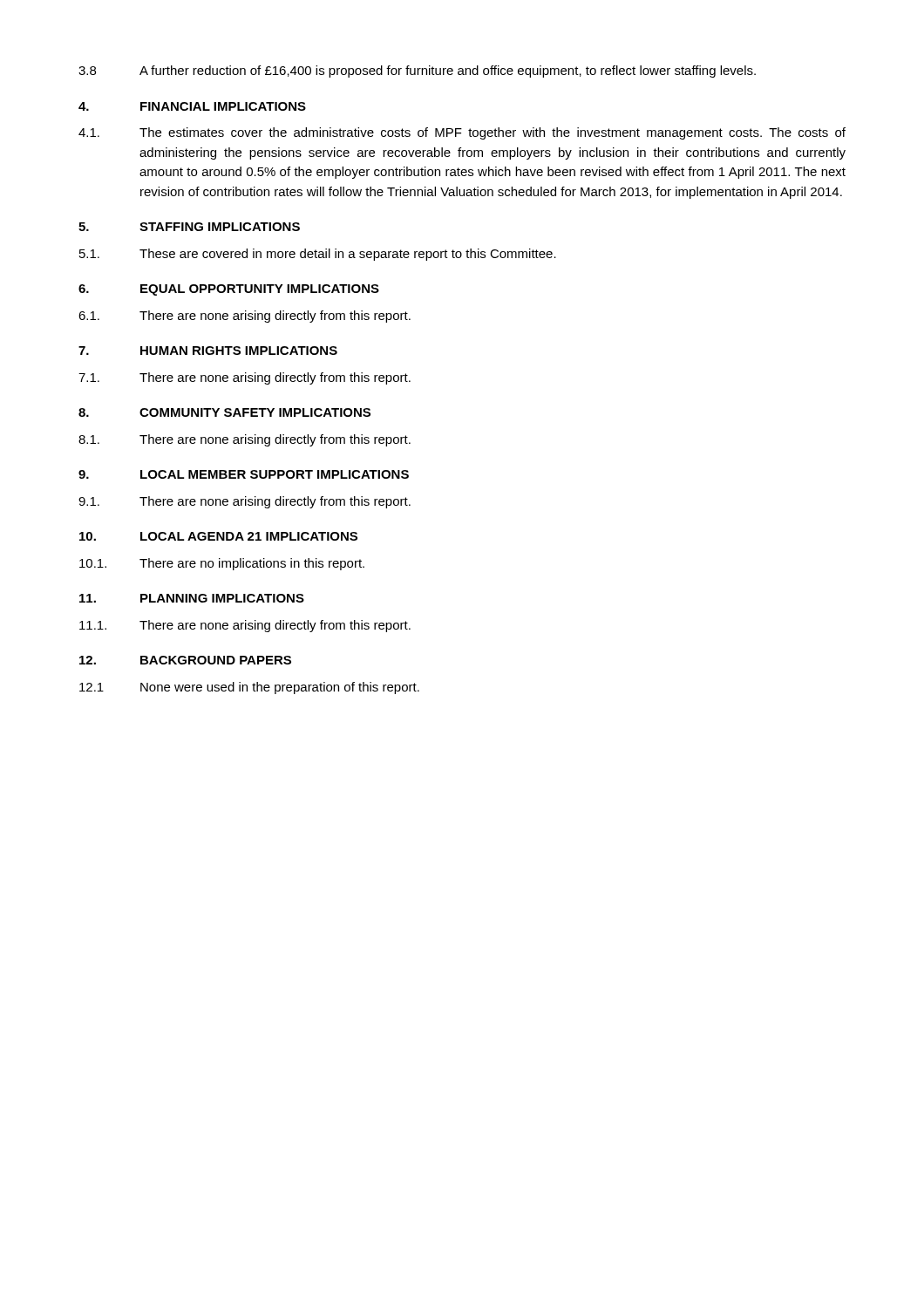The width and height of the screenshot is (924, 1308).
Task: Navigate to the text starting "9.1. There are none arising"
Action: point(245,502)
